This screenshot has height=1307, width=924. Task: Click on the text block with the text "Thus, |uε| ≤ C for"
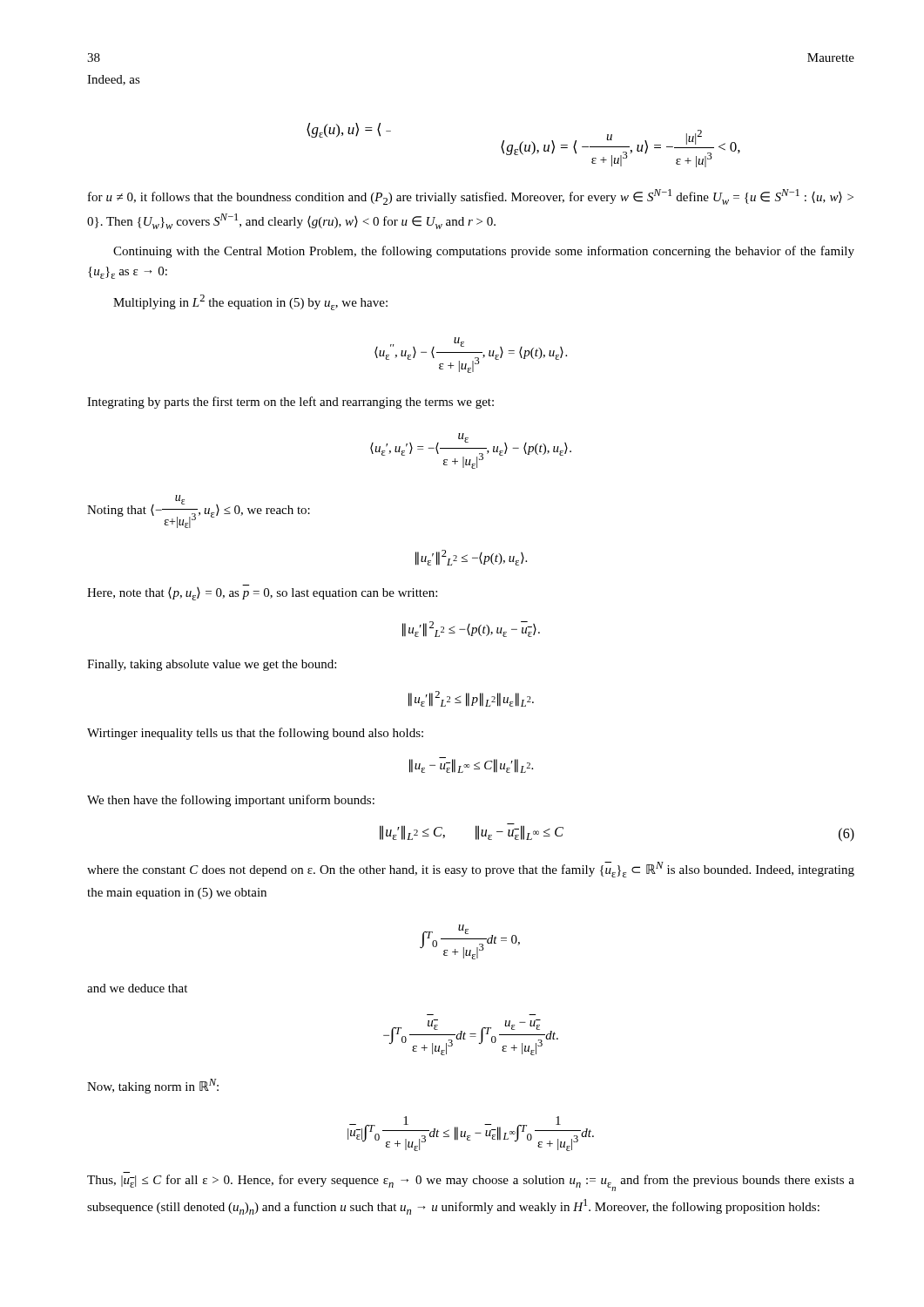point(471,1195)
